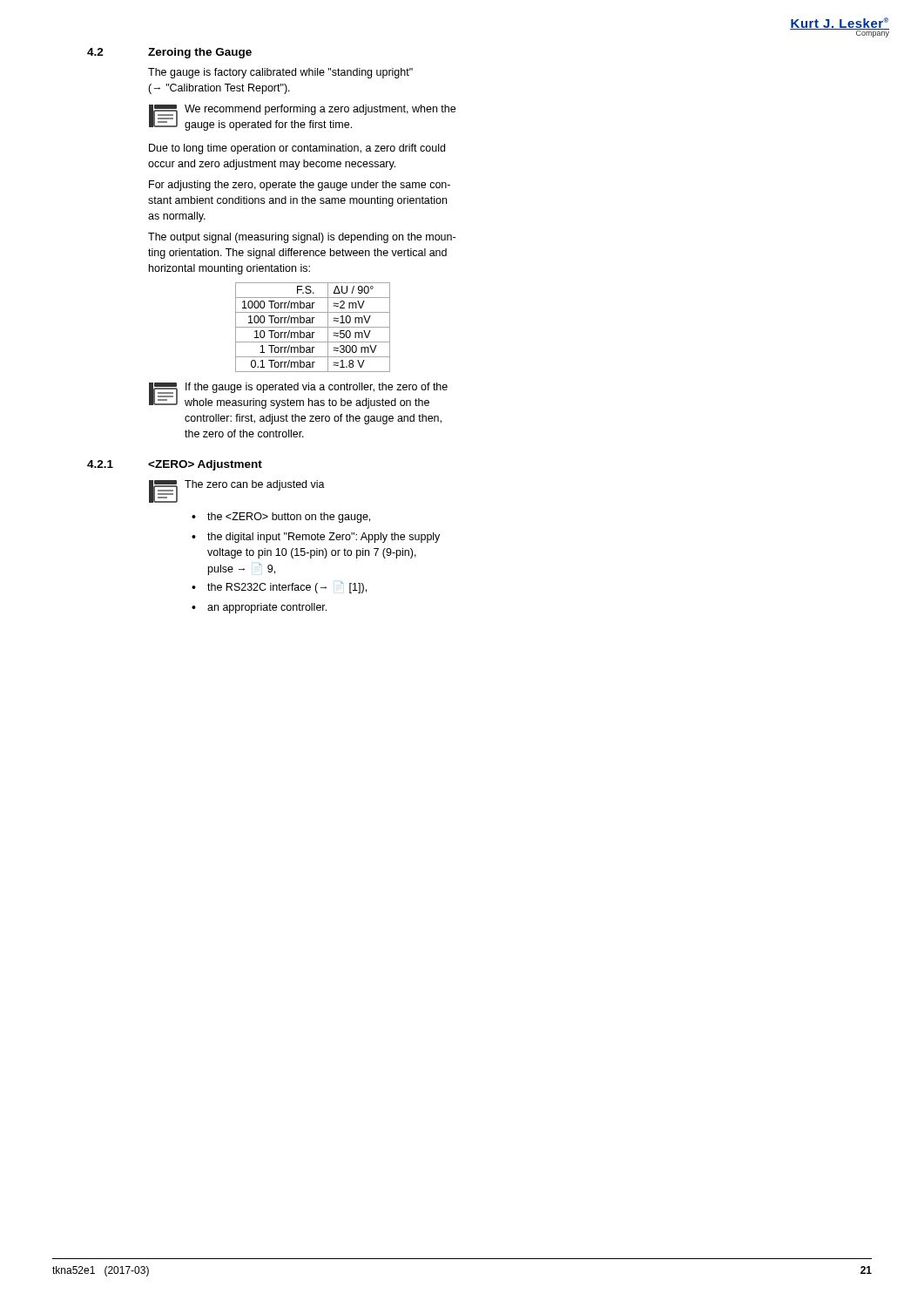Locate the text starting "4.2.1 Adjustment"
Image resolution: width=924 pixels, height=1307 pixels.
pyautogui.click(x=175, y=464)
